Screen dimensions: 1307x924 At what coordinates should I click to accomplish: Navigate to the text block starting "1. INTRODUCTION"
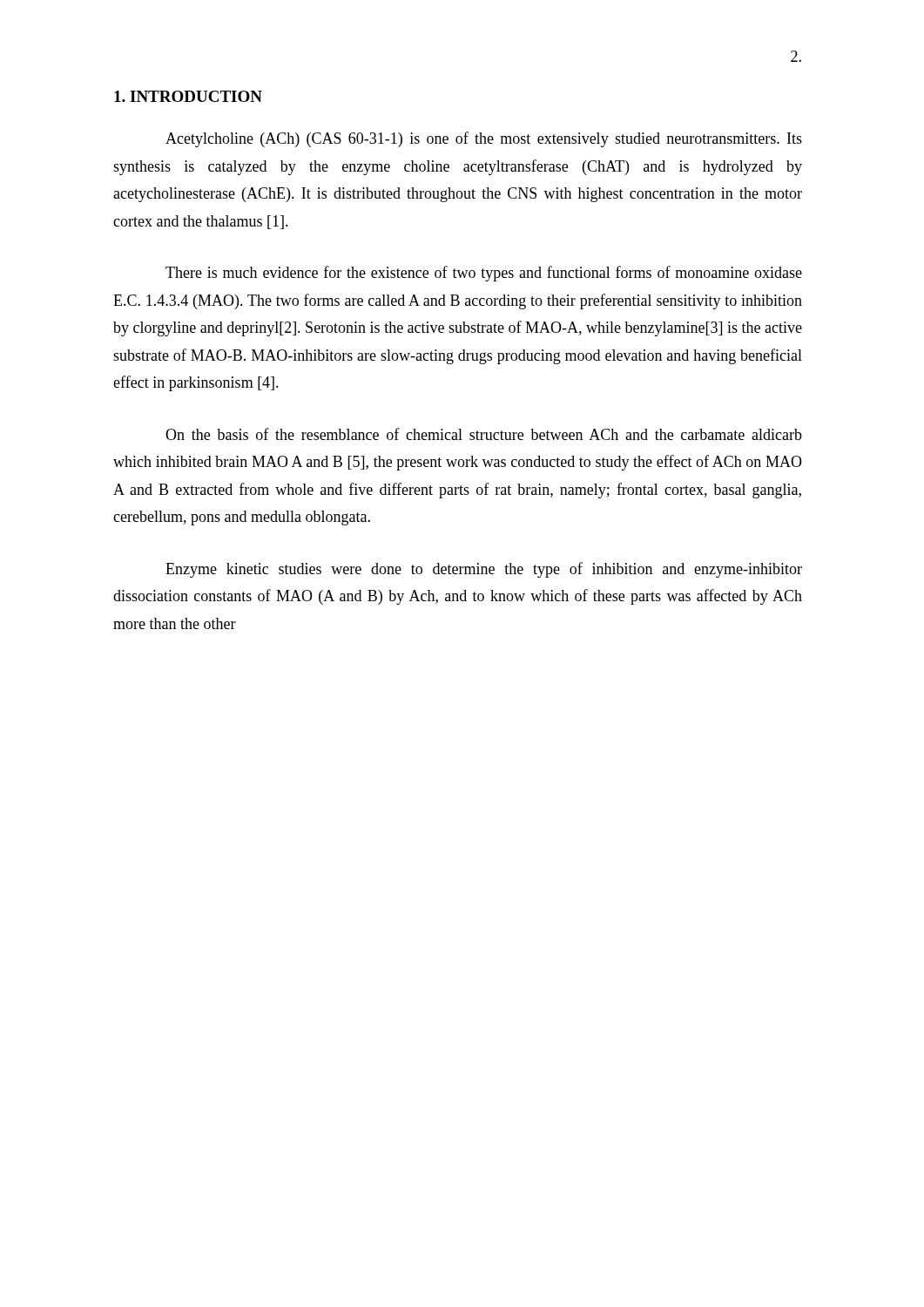click(188, 96)
